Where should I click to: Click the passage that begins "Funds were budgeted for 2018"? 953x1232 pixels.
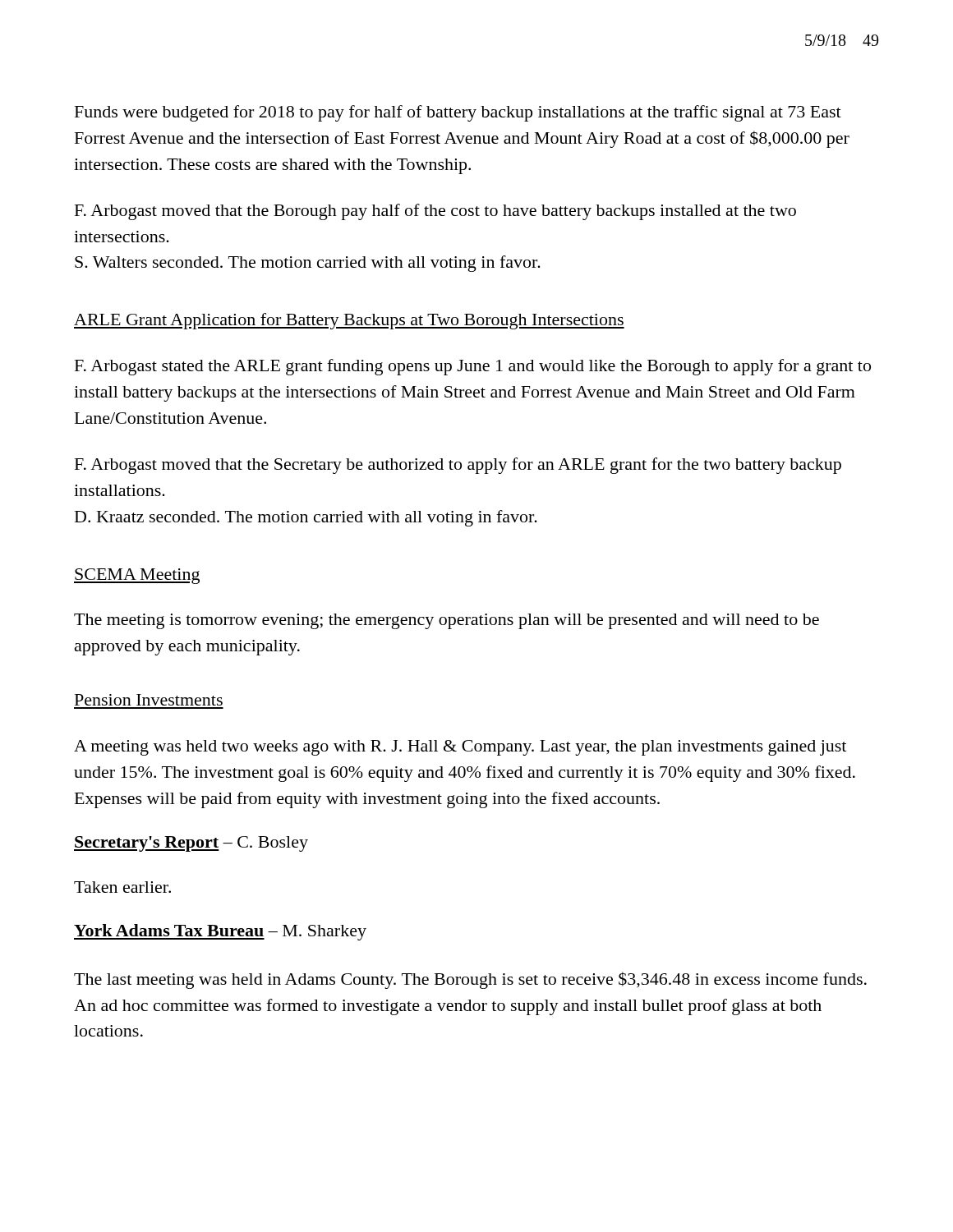(462, 137)
